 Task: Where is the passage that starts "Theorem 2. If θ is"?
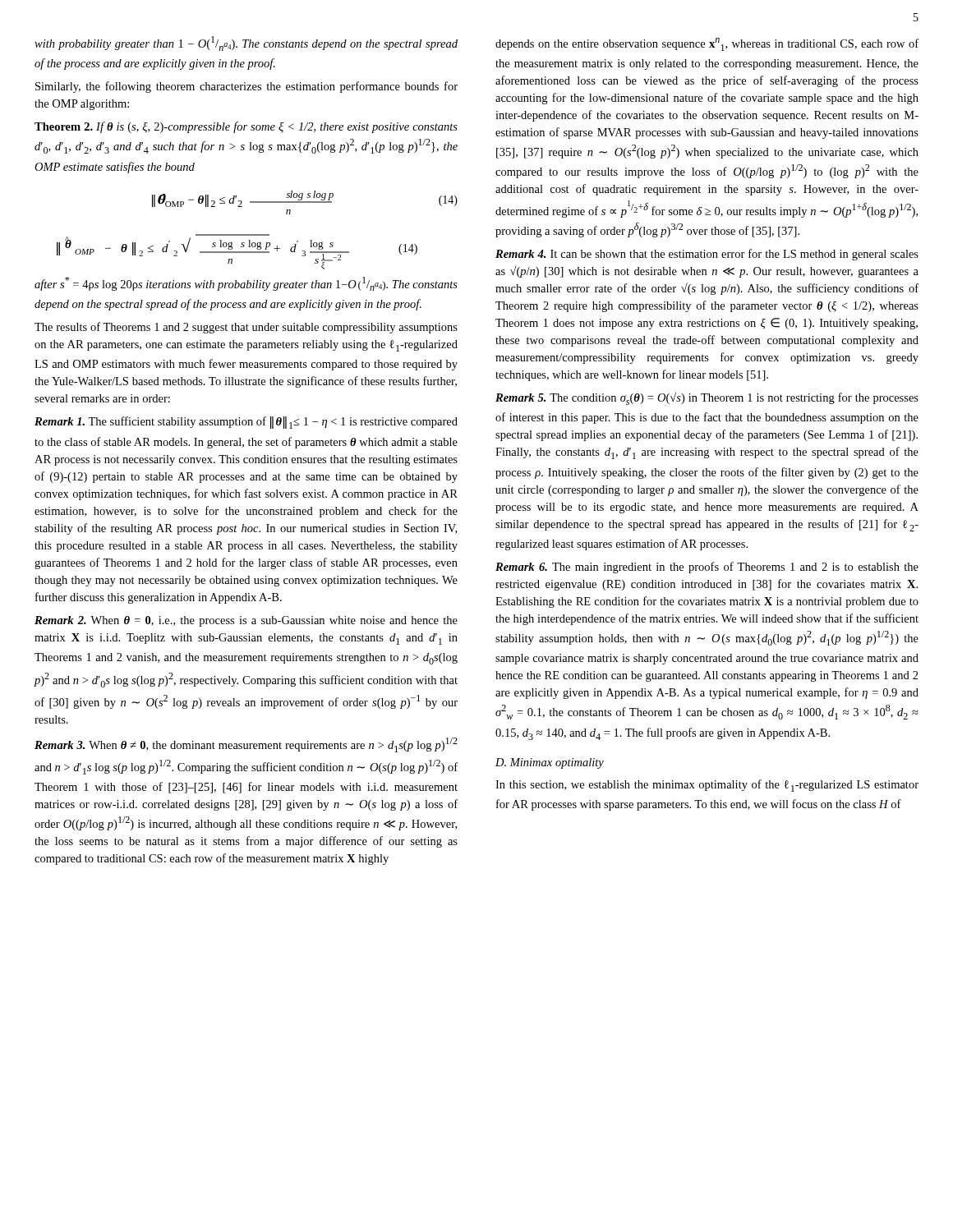[246, 147]
